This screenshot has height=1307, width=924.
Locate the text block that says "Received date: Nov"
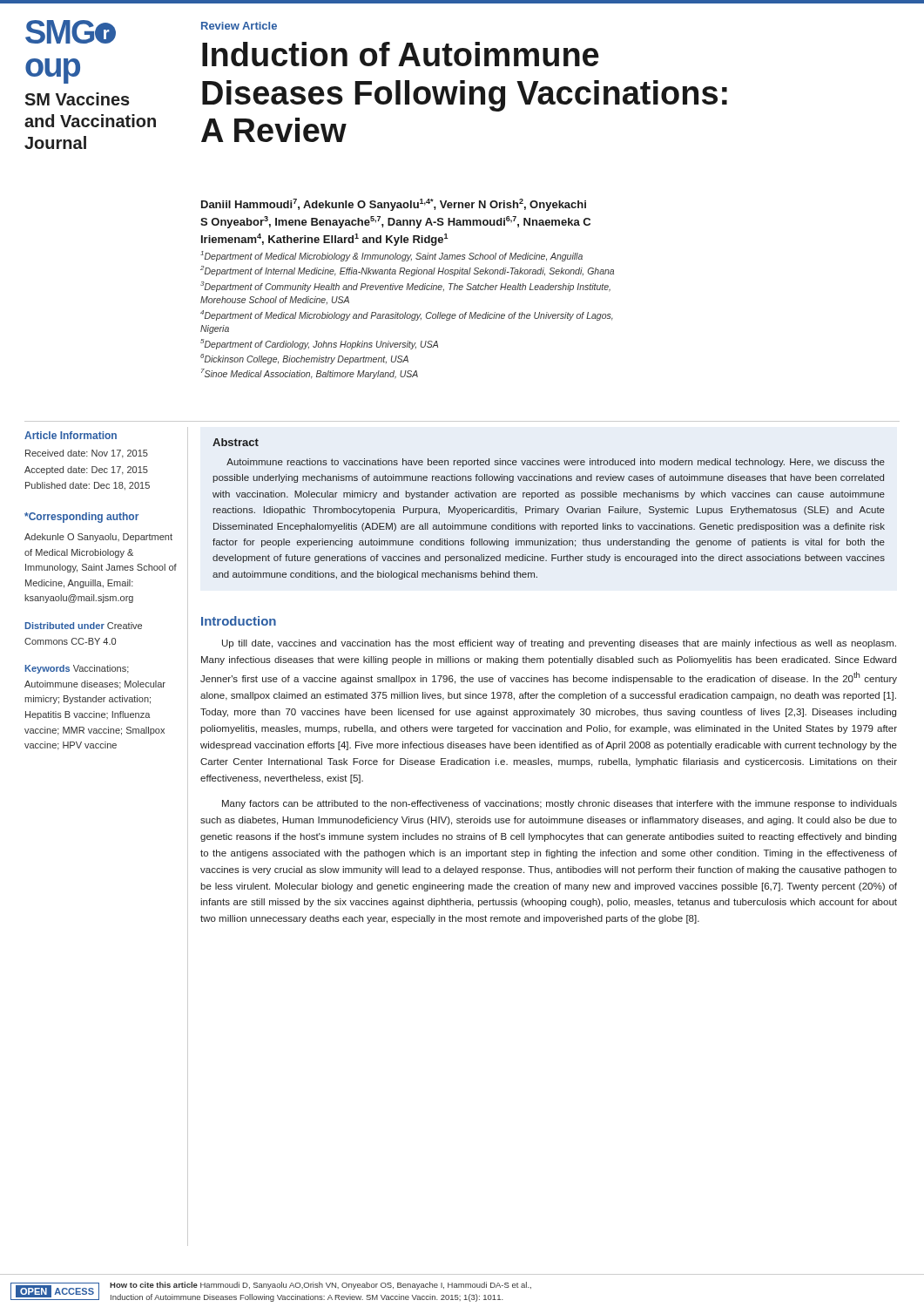pos(101,470)
